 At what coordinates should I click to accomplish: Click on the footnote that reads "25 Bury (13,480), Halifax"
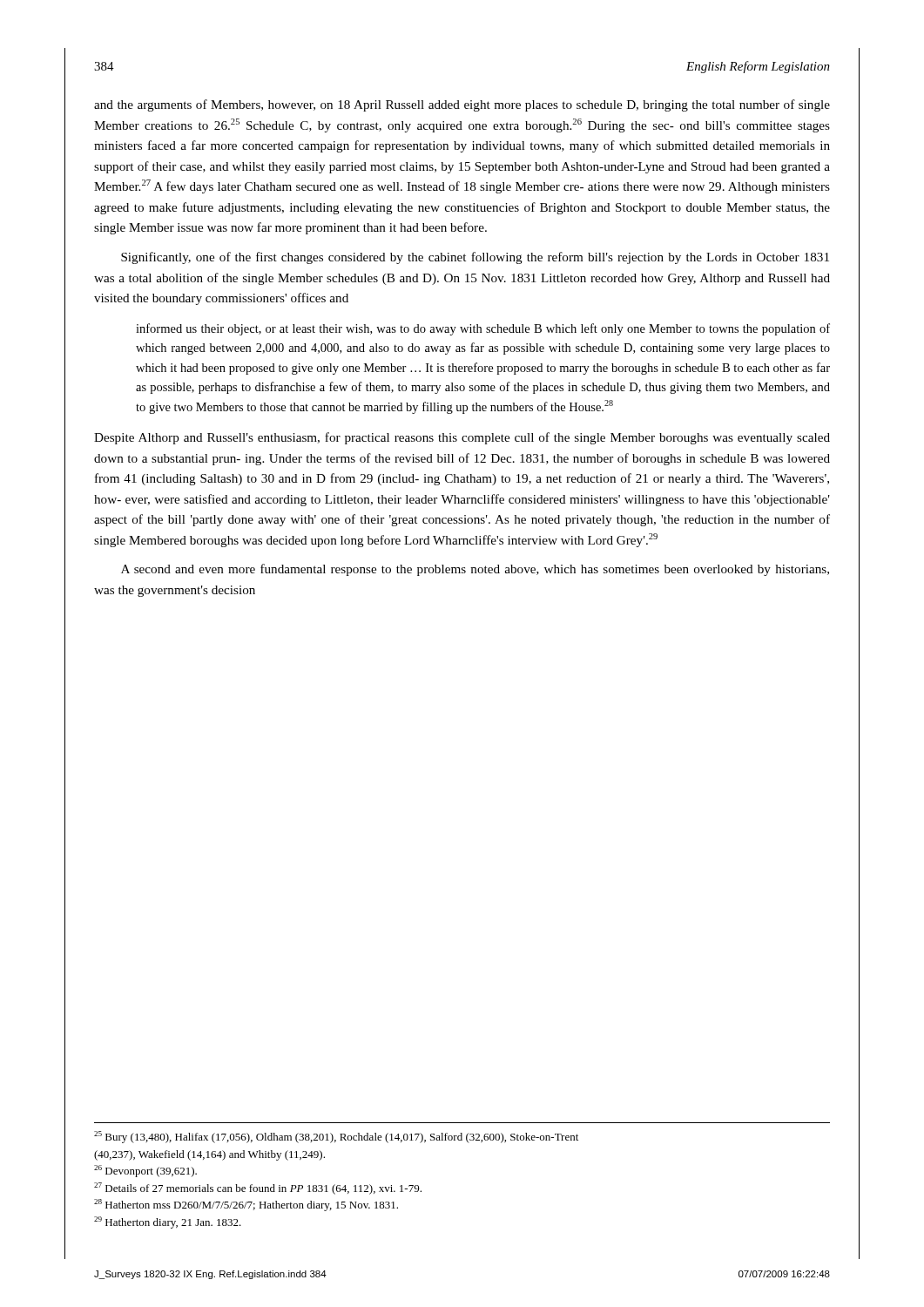336,1145
